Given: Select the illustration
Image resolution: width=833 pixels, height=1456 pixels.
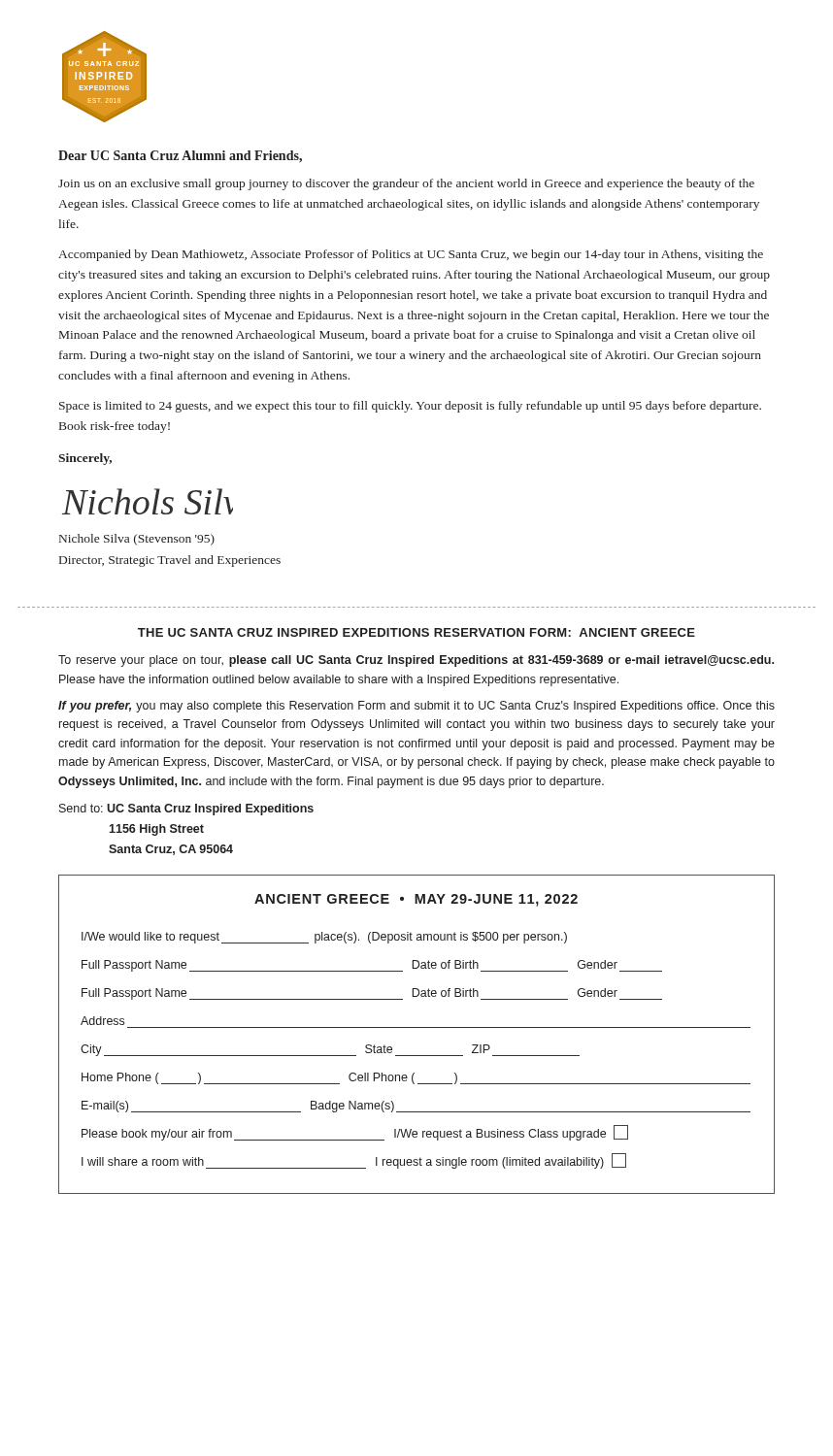Looking at the screenshot, I should 416,499.
